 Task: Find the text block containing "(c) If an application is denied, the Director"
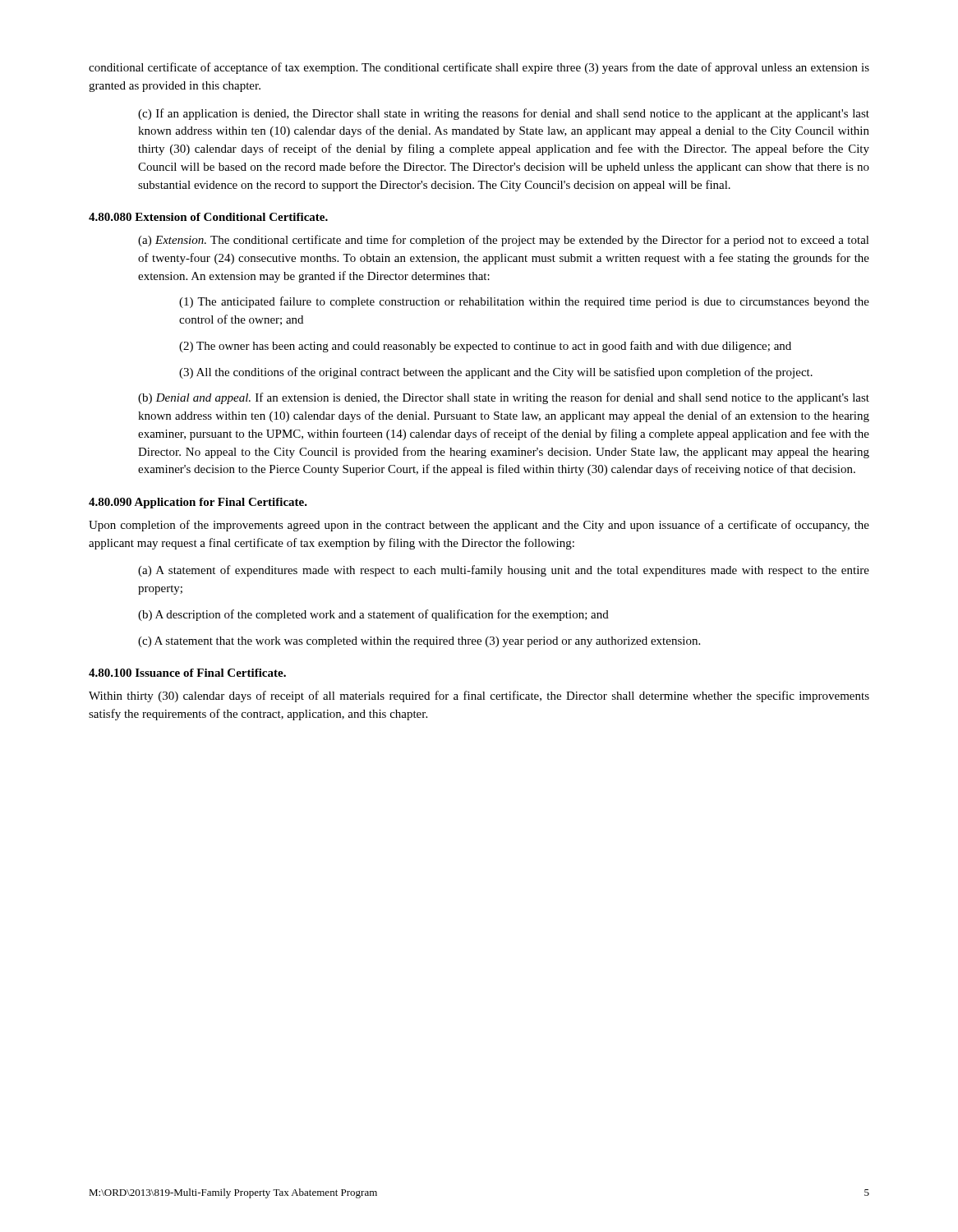504,149
